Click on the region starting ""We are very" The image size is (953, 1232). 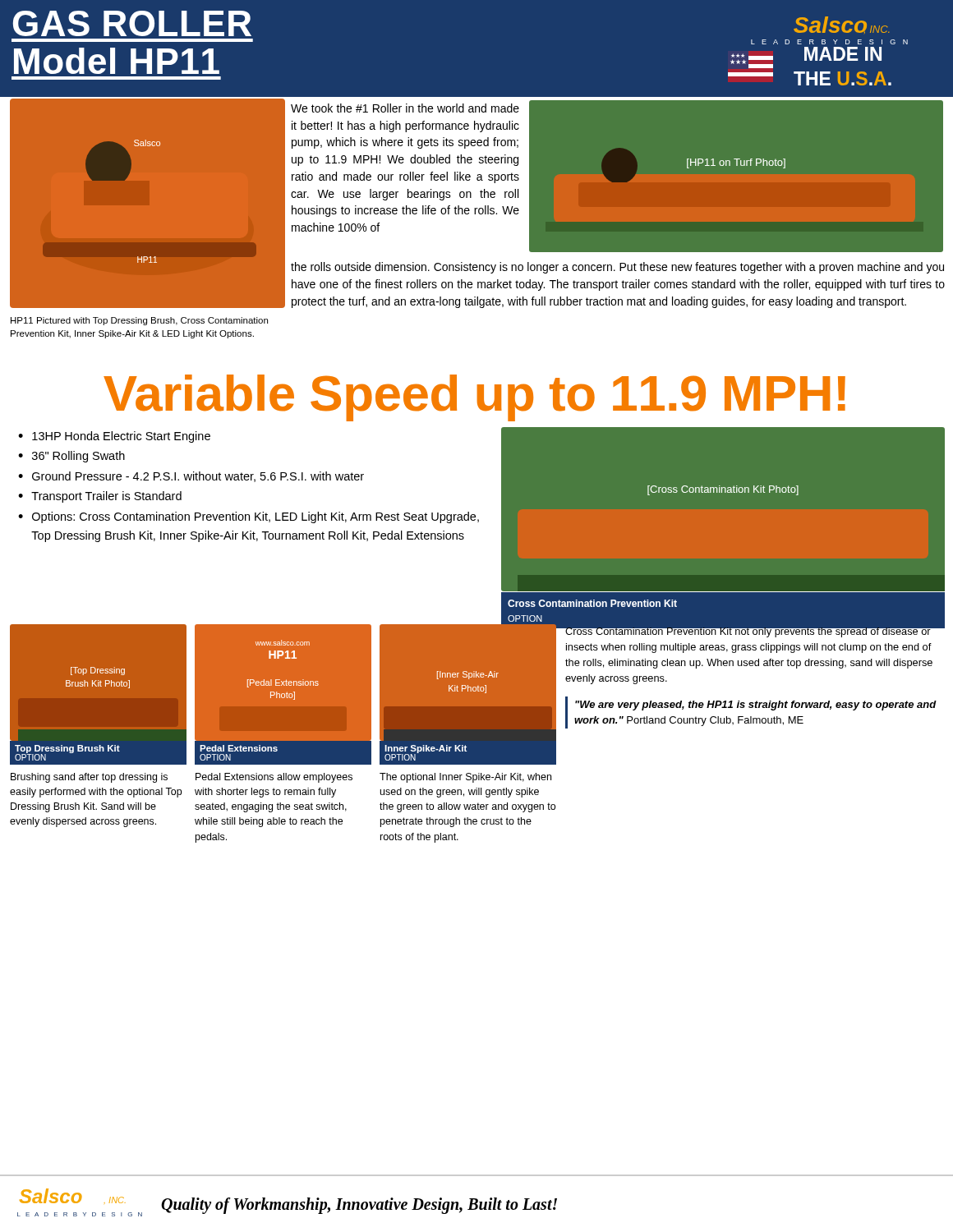pyautogui.click(x=755, y=712)
